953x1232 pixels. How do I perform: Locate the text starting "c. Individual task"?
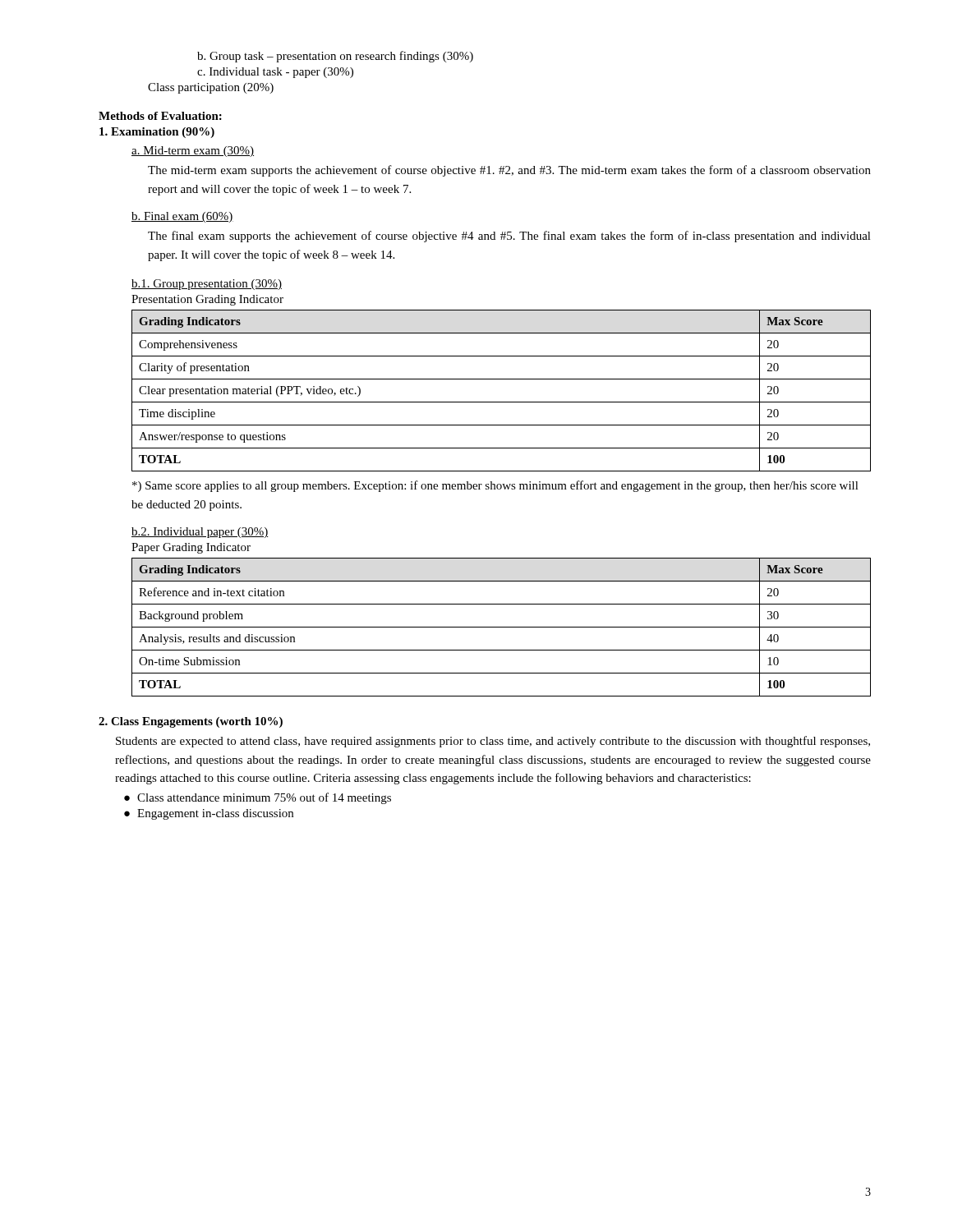pyautogui.click(x=276, y=71)
